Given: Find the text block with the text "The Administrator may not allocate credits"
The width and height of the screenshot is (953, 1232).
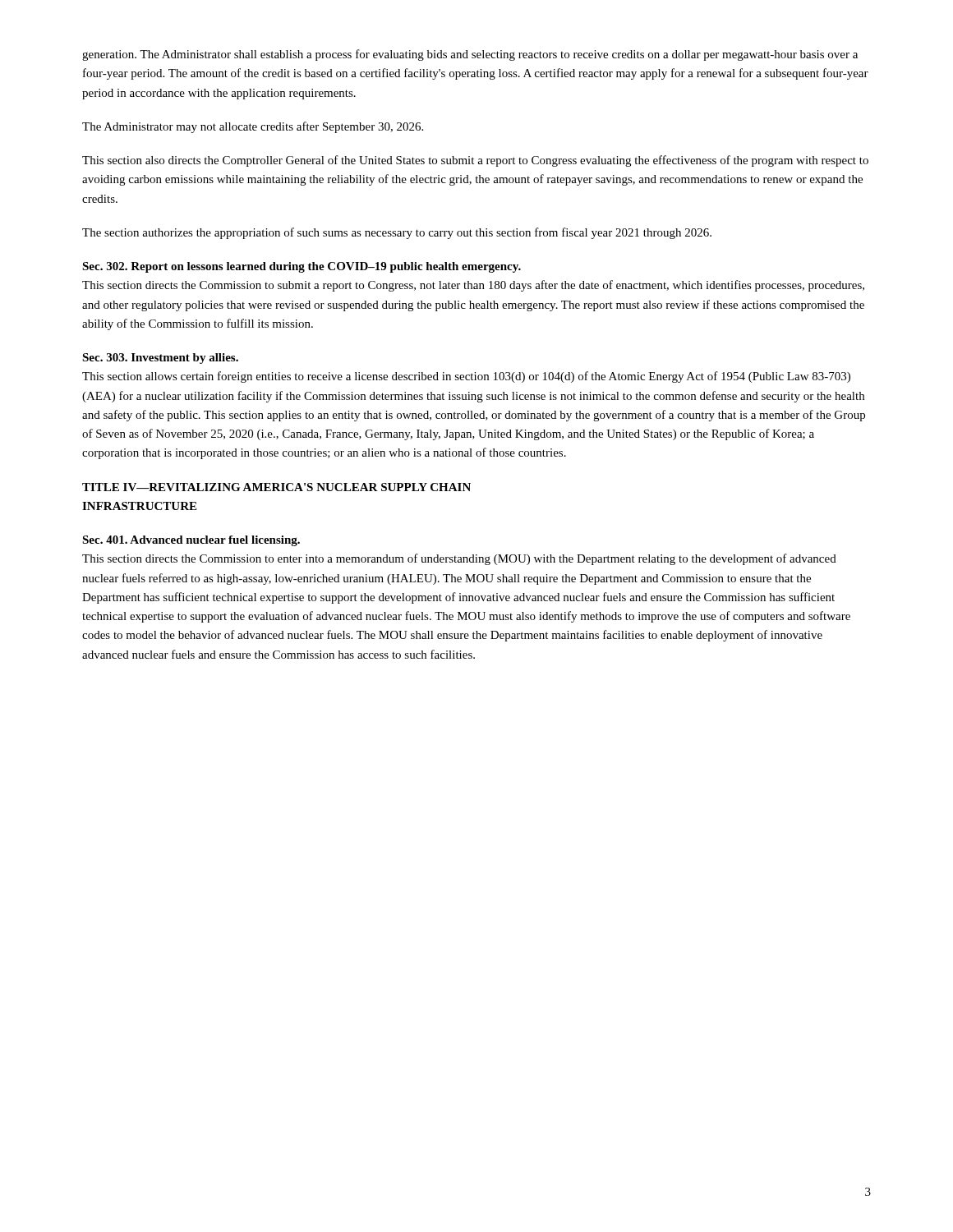Looking at the screenshot, I should point(253,126).
